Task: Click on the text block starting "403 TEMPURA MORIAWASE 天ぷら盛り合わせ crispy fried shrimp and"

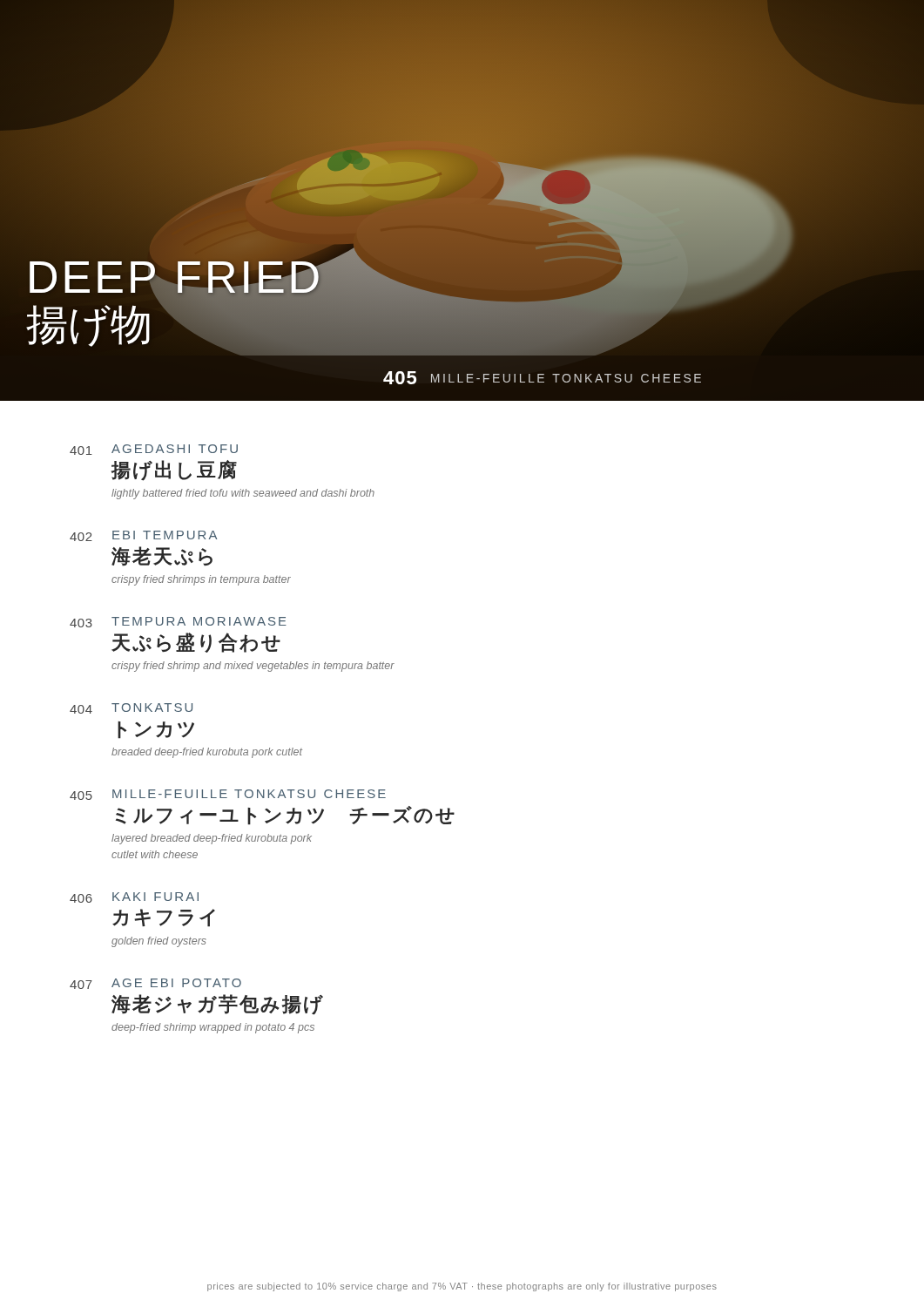Action: click(178, 622)
